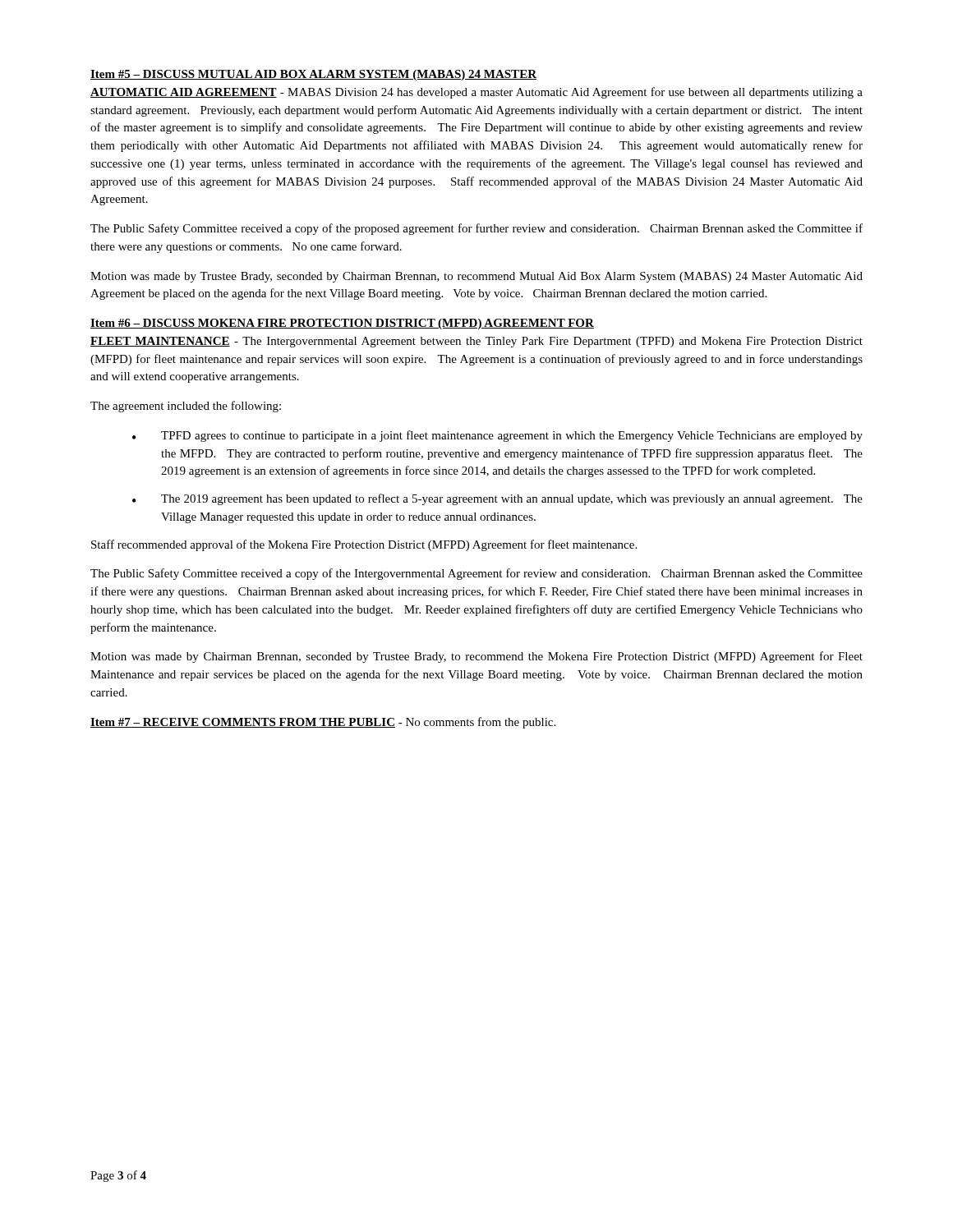This screenshot has height=1232, width=953.
Task: Click on the region starting "The Intergovernmental Agreement between the Tinley Park"
Action: click(476, 359)
